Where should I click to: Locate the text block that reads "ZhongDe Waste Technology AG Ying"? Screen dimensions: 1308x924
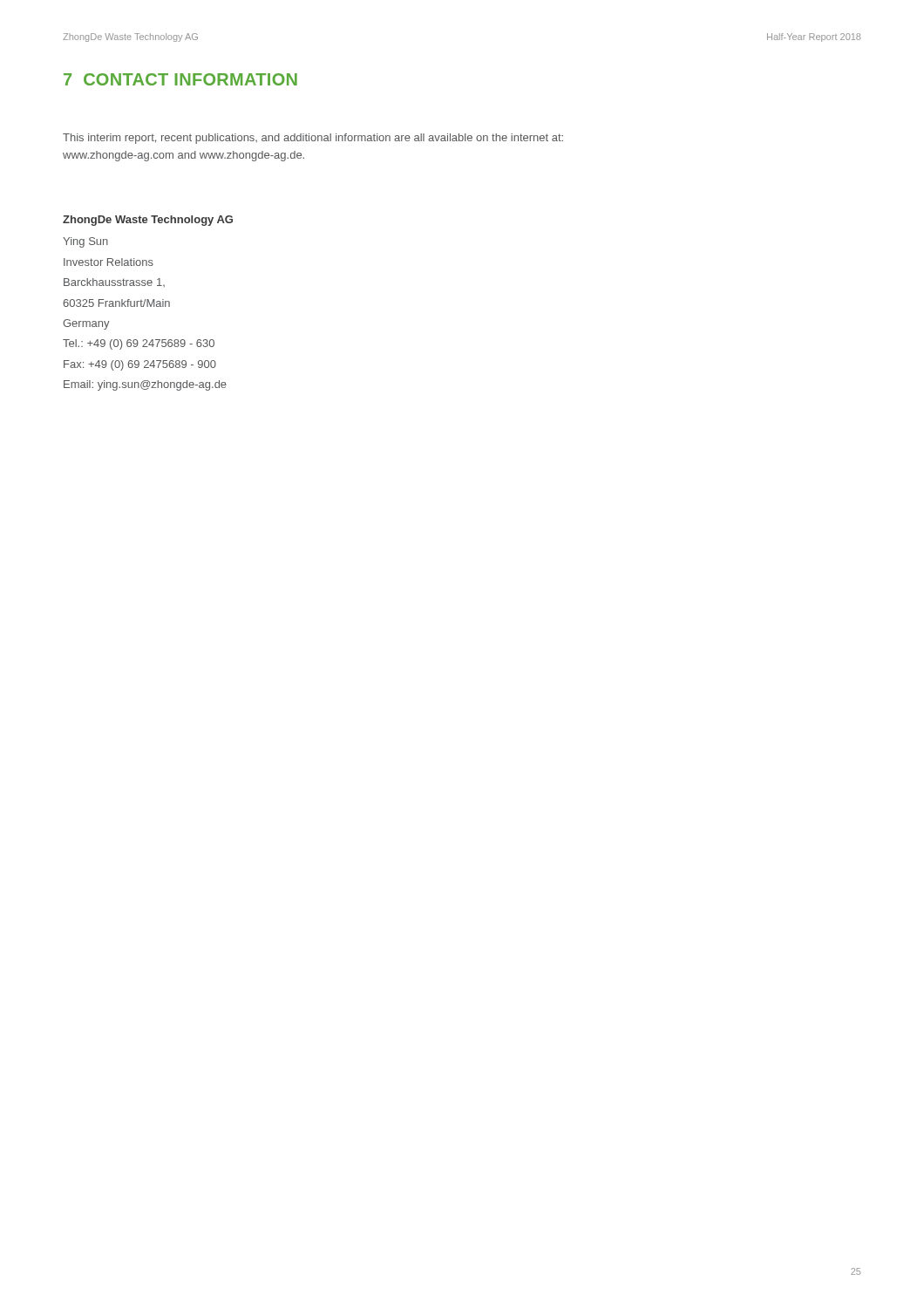[148, 221]
